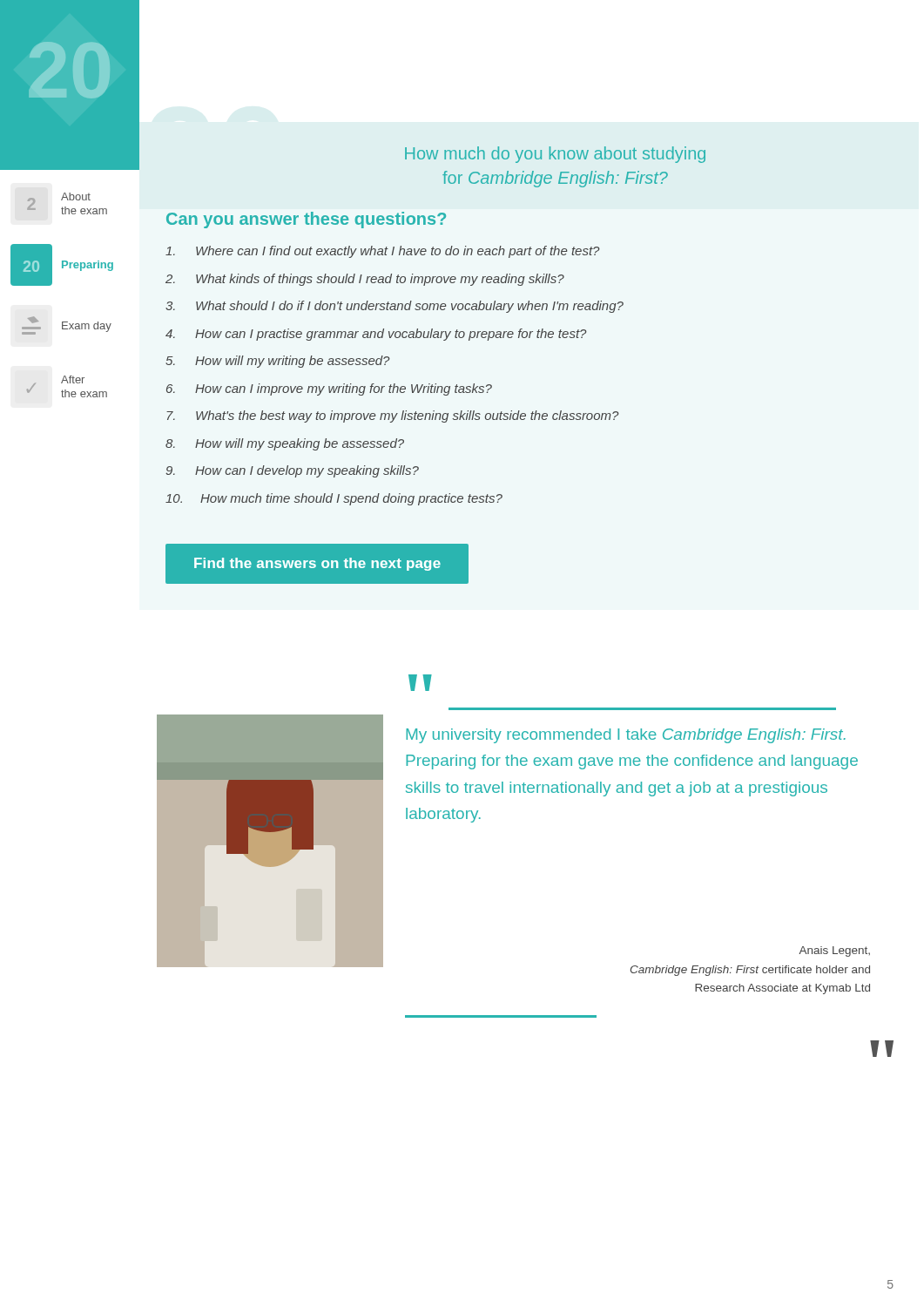Select the text block with the text "My university recommended I take Cambridge English:"
Screen dimensions: 1307x924
[x=638, y=774]
